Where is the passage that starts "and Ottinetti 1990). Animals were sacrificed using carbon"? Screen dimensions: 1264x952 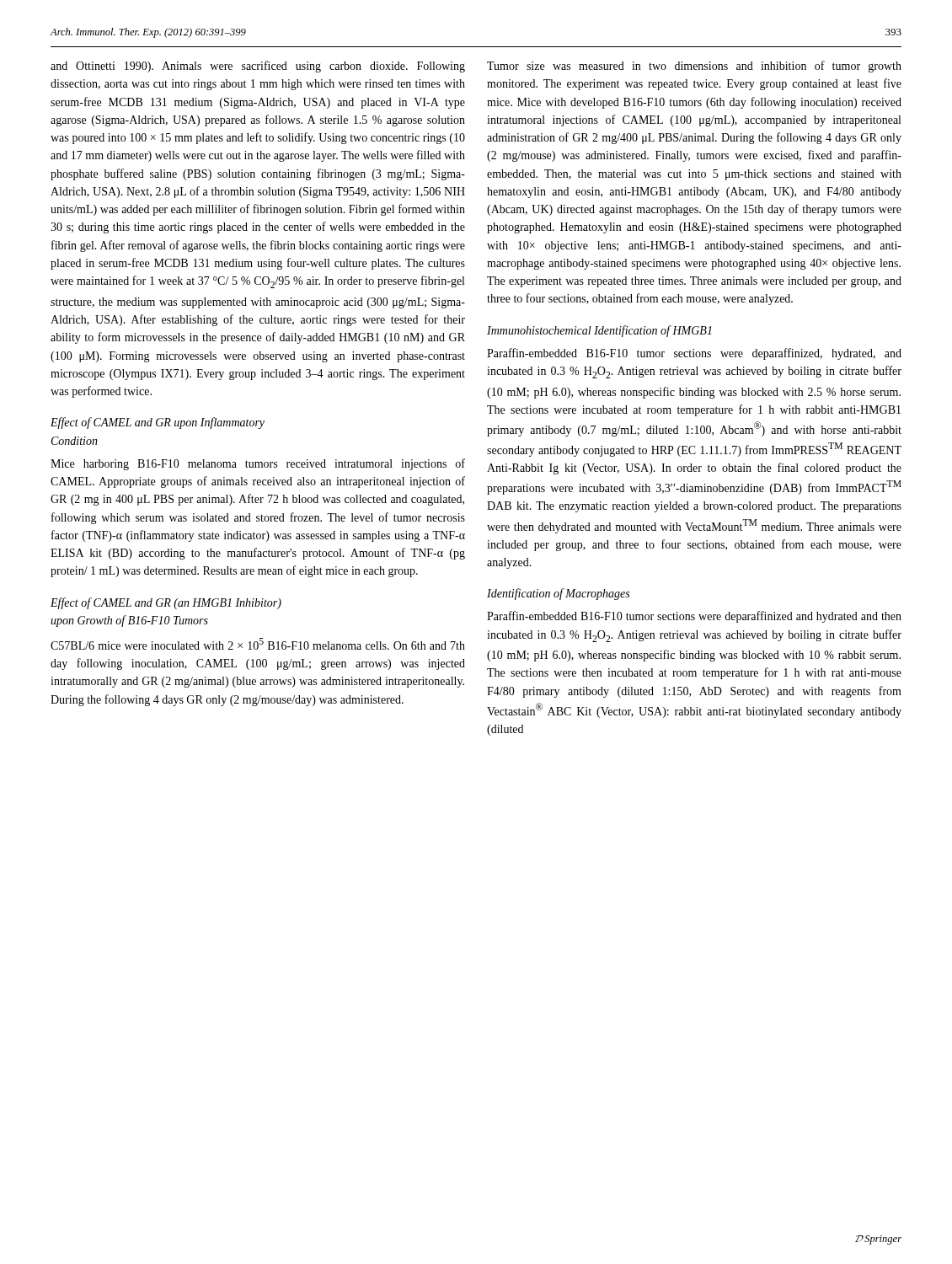pyautogui.click(x=258, y=229)
